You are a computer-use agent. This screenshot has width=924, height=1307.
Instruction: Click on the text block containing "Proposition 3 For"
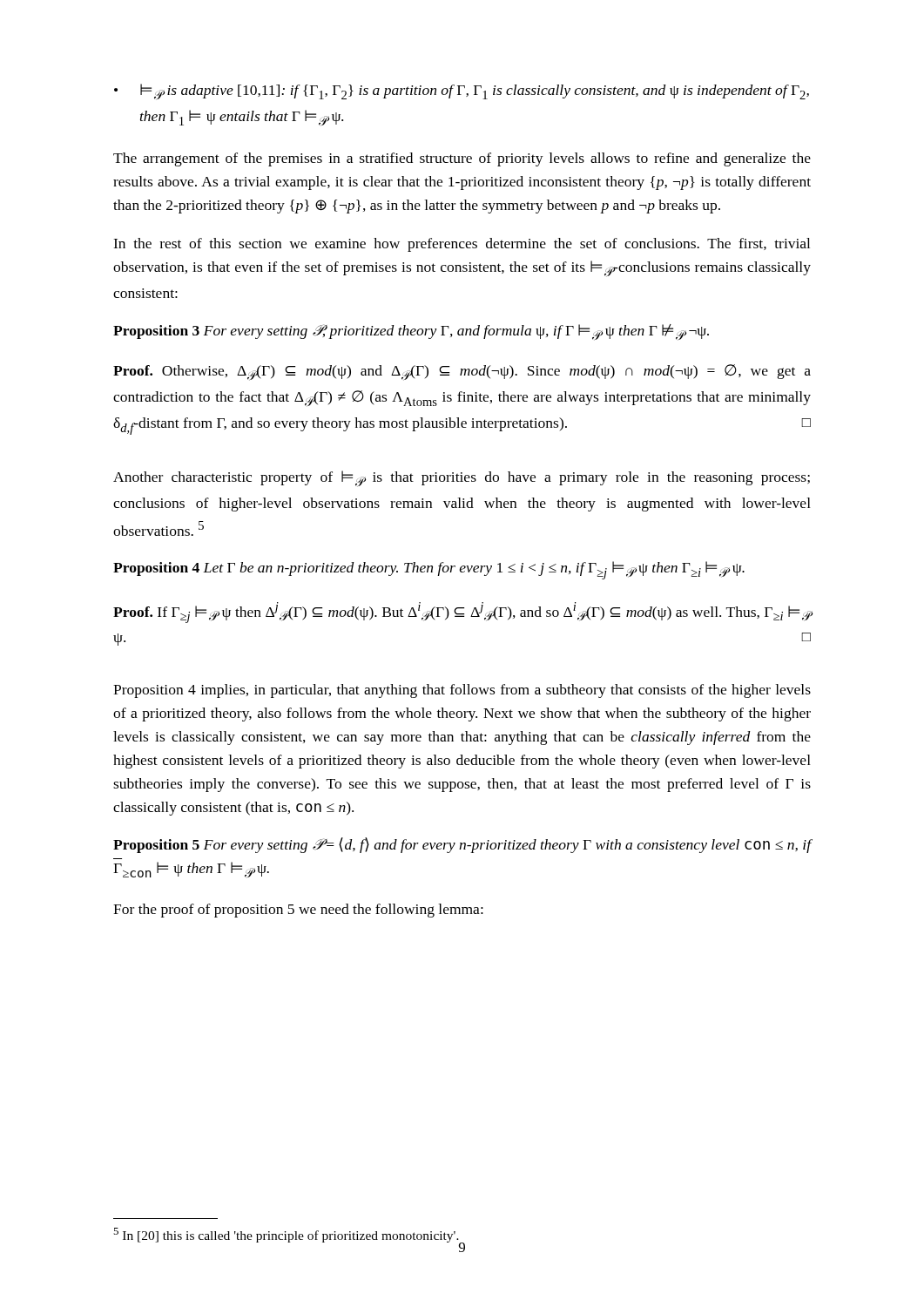(x=462, y=332)
